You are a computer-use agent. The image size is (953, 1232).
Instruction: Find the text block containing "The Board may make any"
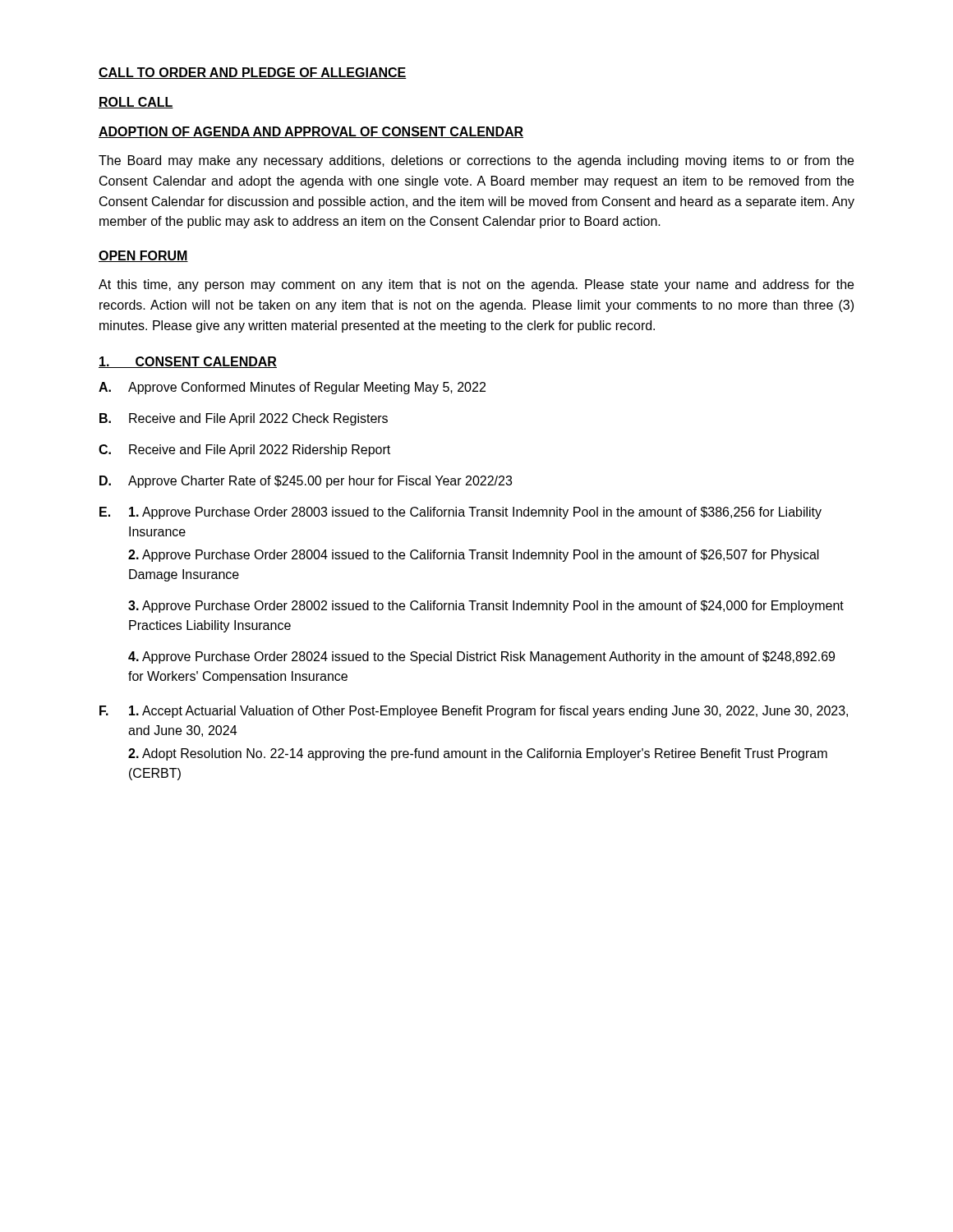476,191
